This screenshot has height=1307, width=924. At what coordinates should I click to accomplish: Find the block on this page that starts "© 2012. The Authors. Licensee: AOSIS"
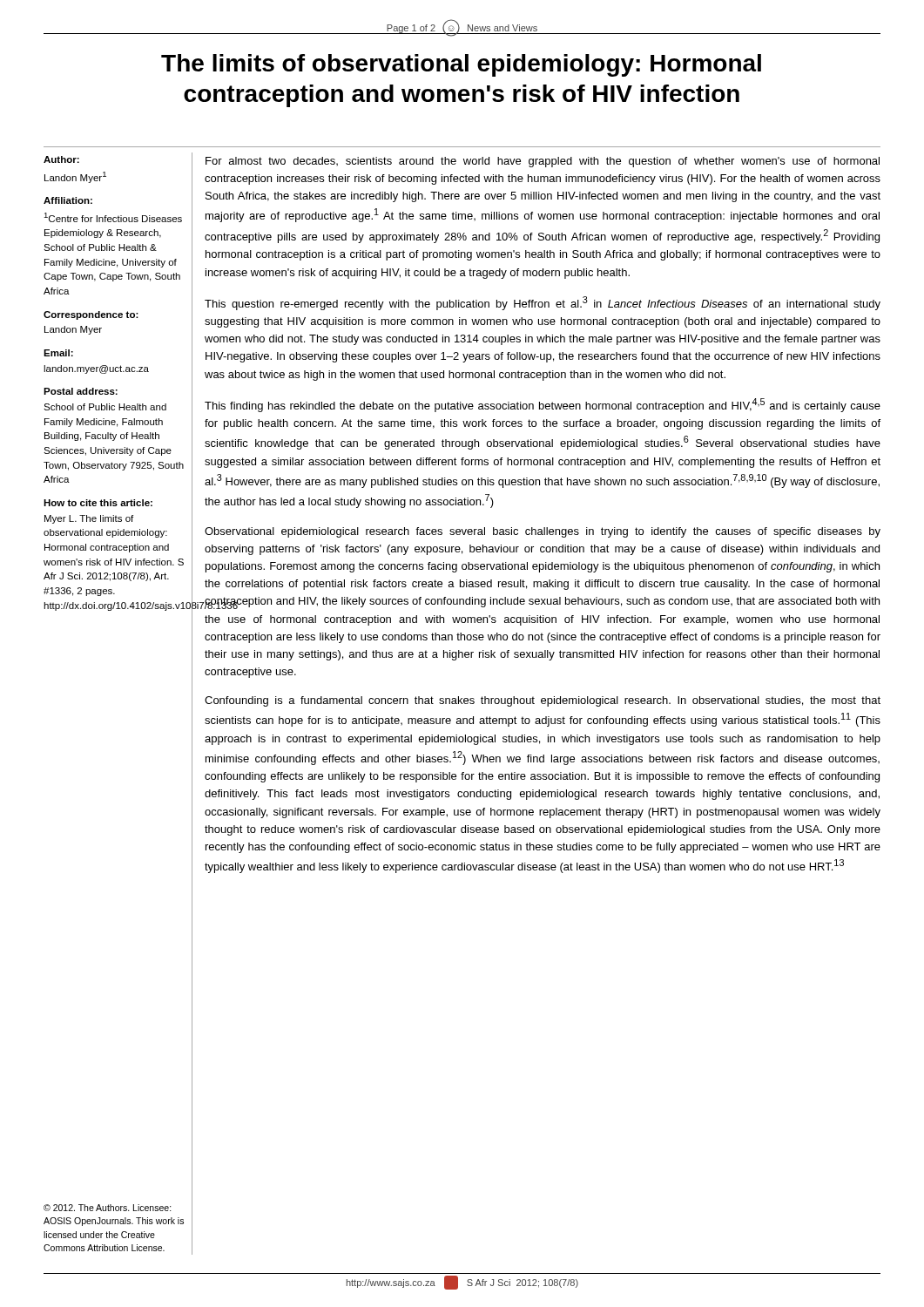[x=114, y=1228]
